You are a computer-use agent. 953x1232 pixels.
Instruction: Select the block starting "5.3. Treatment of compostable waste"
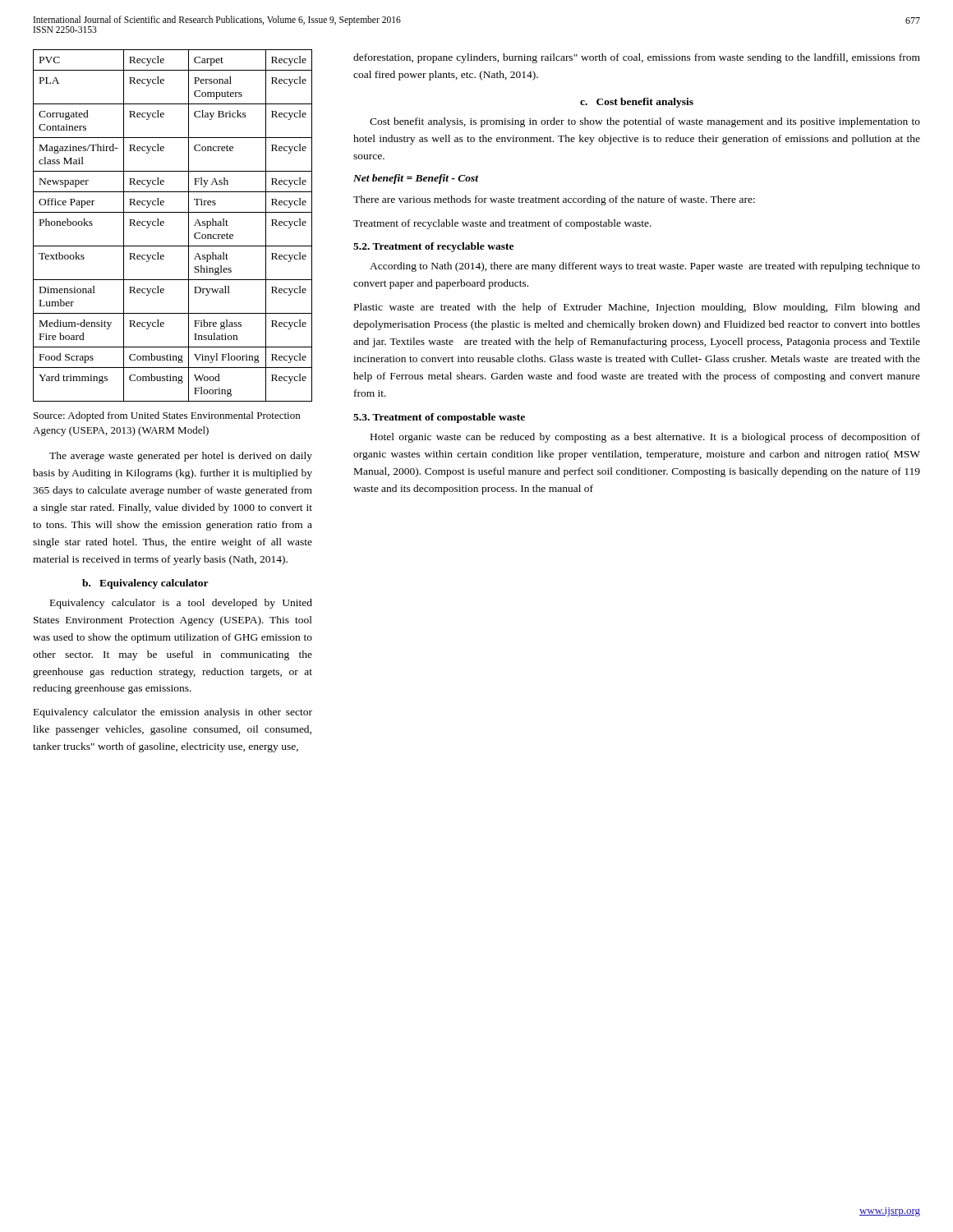[439, 417]
